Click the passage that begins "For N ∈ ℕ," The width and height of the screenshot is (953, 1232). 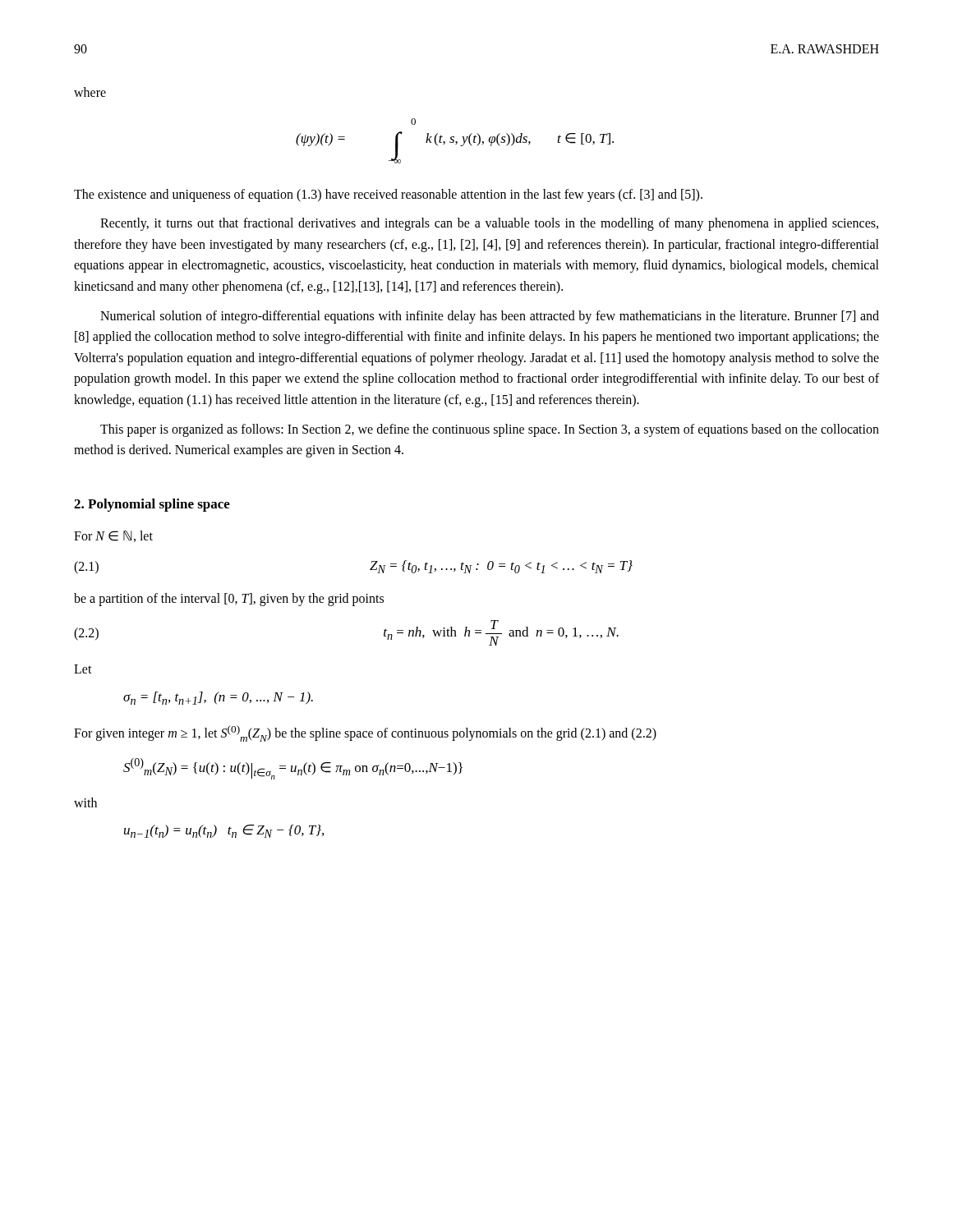pos(113,536)
